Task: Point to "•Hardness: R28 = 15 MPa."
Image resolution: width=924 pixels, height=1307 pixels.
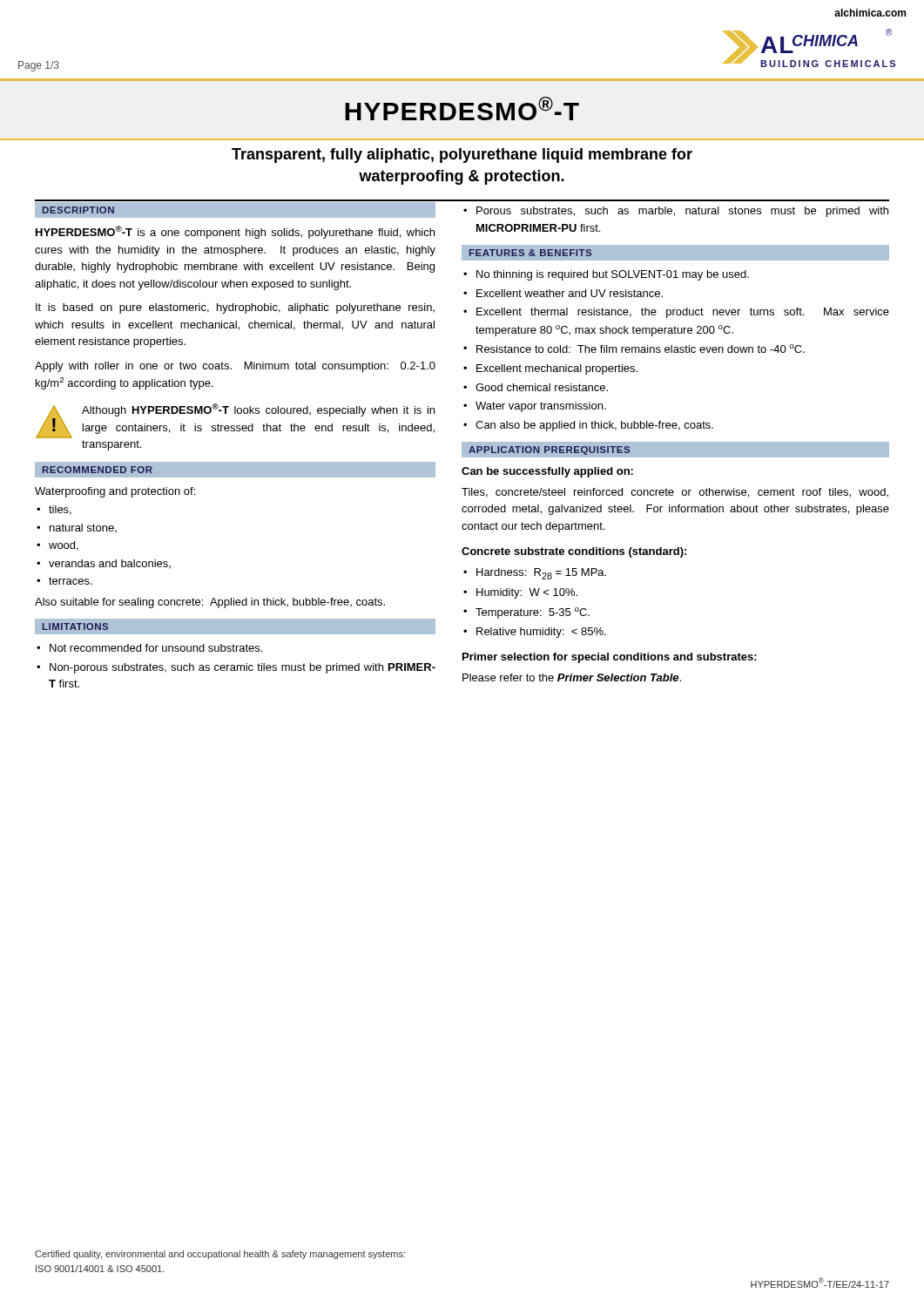Action: (535, 572)
